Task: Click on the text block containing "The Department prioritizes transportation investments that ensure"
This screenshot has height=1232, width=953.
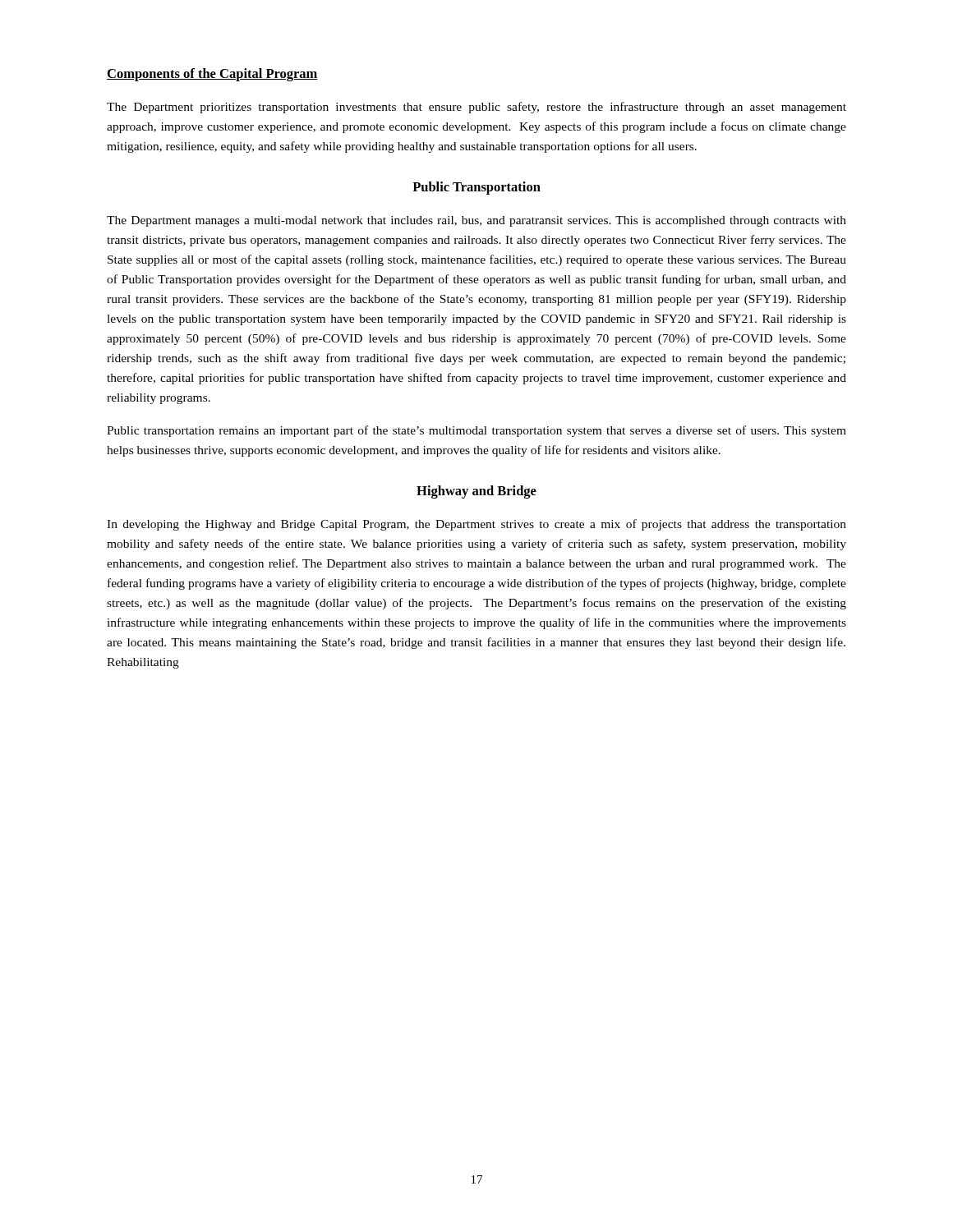Action: pyautogui.click(x=476, y=126)
